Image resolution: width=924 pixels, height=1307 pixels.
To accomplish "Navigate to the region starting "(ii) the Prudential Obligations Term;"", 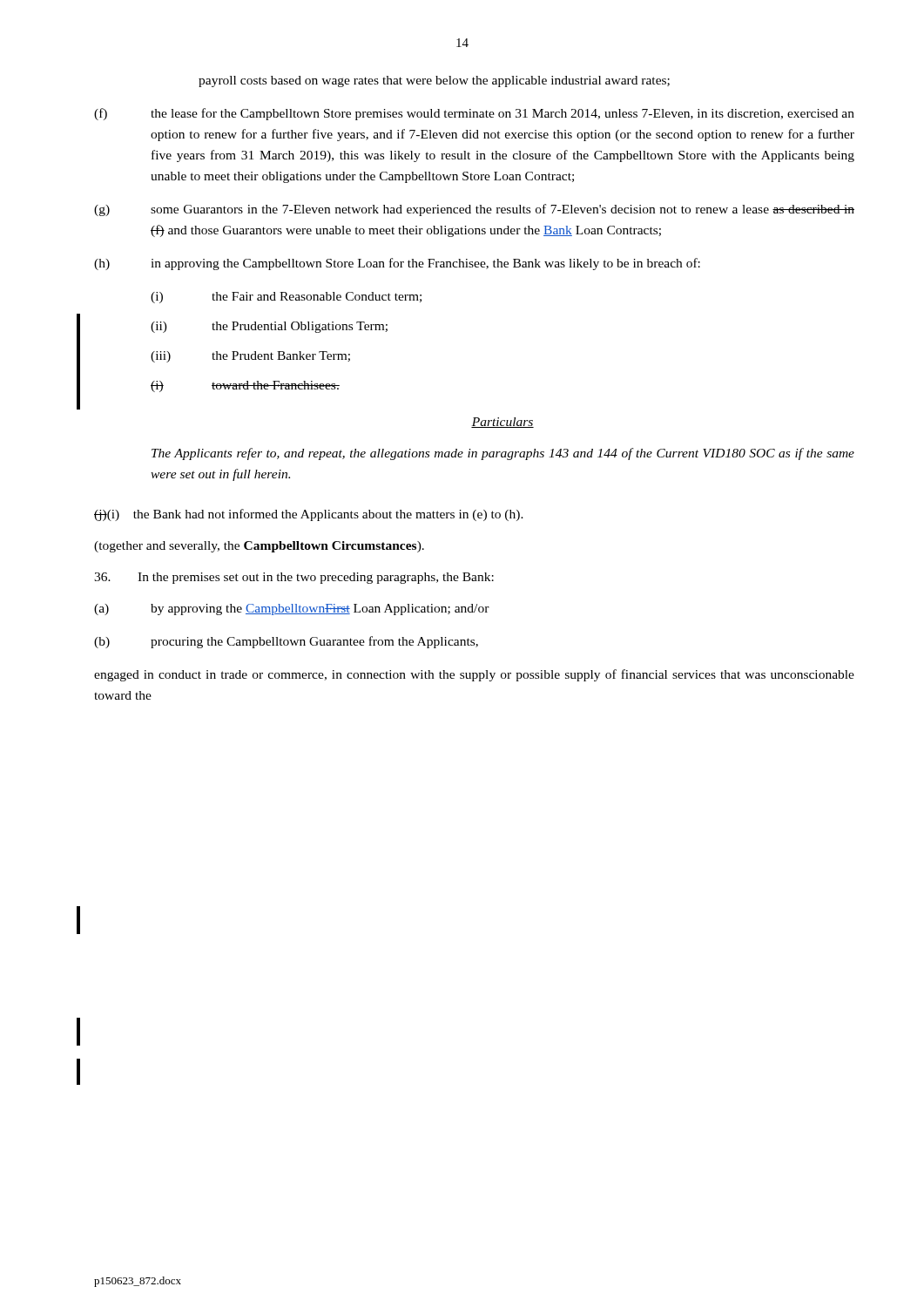I will pos(269,327).
